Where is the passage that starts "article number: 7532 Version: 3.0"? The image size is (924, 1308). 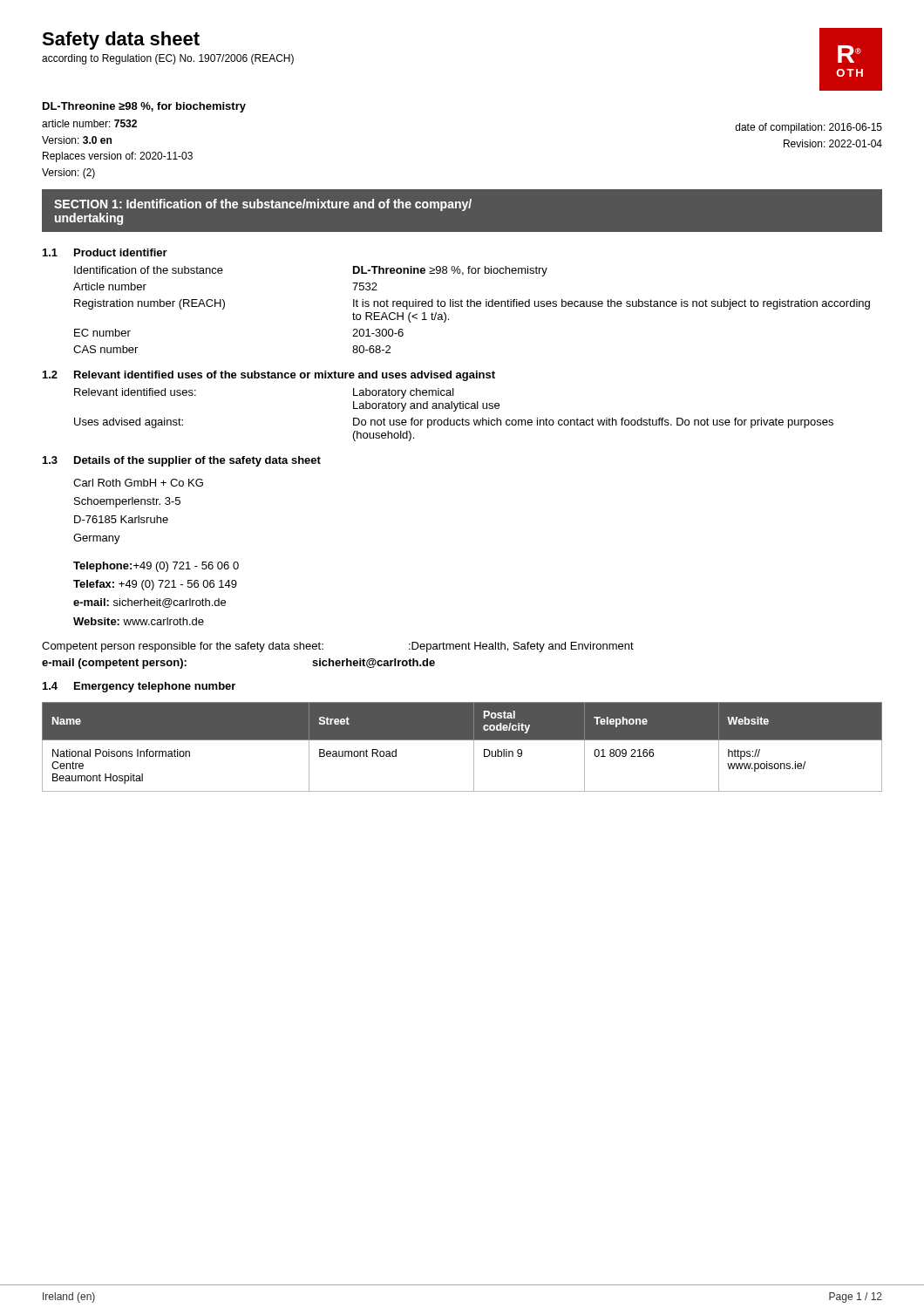tap(117, 148)
